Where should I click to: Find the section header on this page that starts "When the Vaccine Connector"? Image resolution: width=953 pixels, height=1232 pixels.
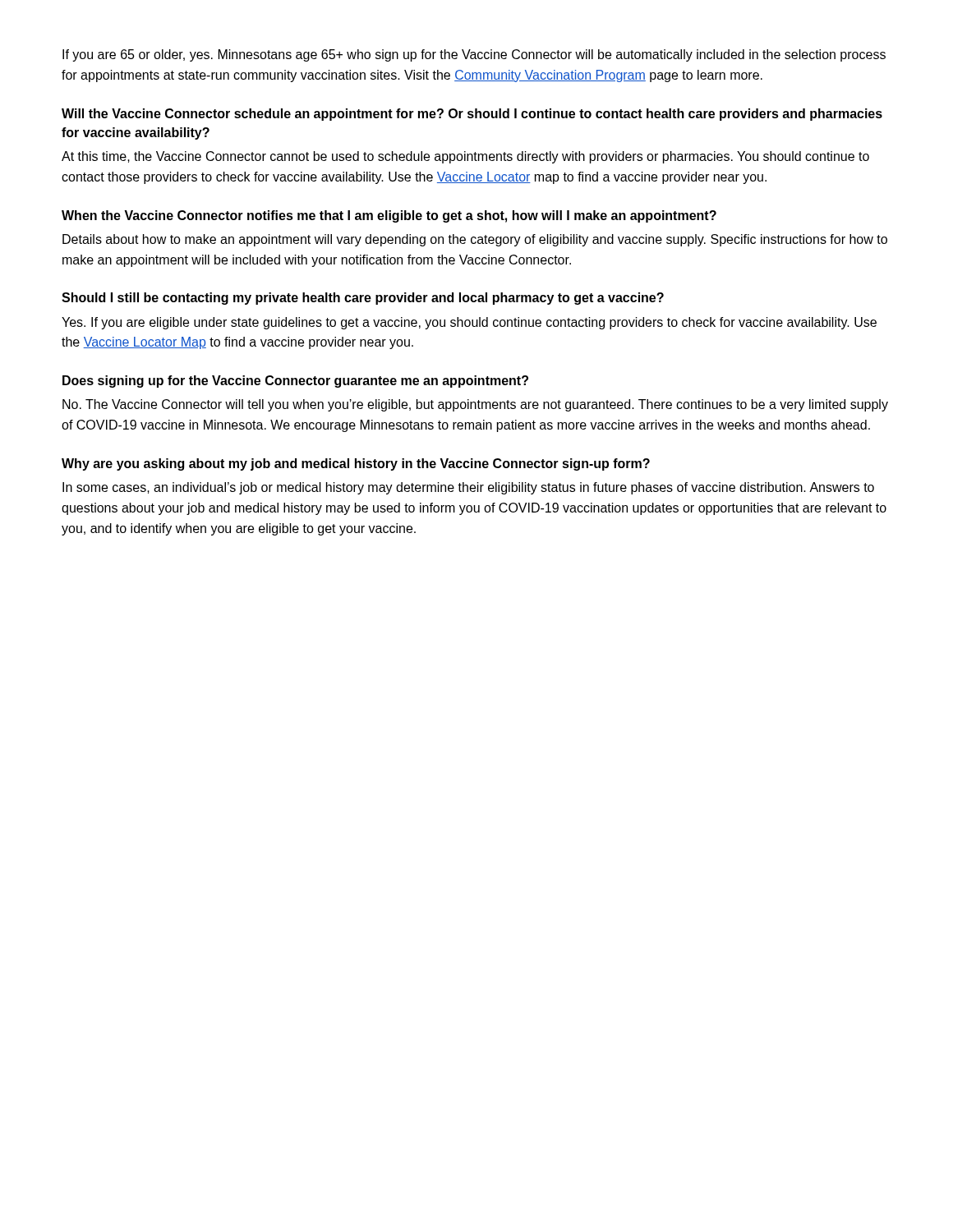(389, 215)
